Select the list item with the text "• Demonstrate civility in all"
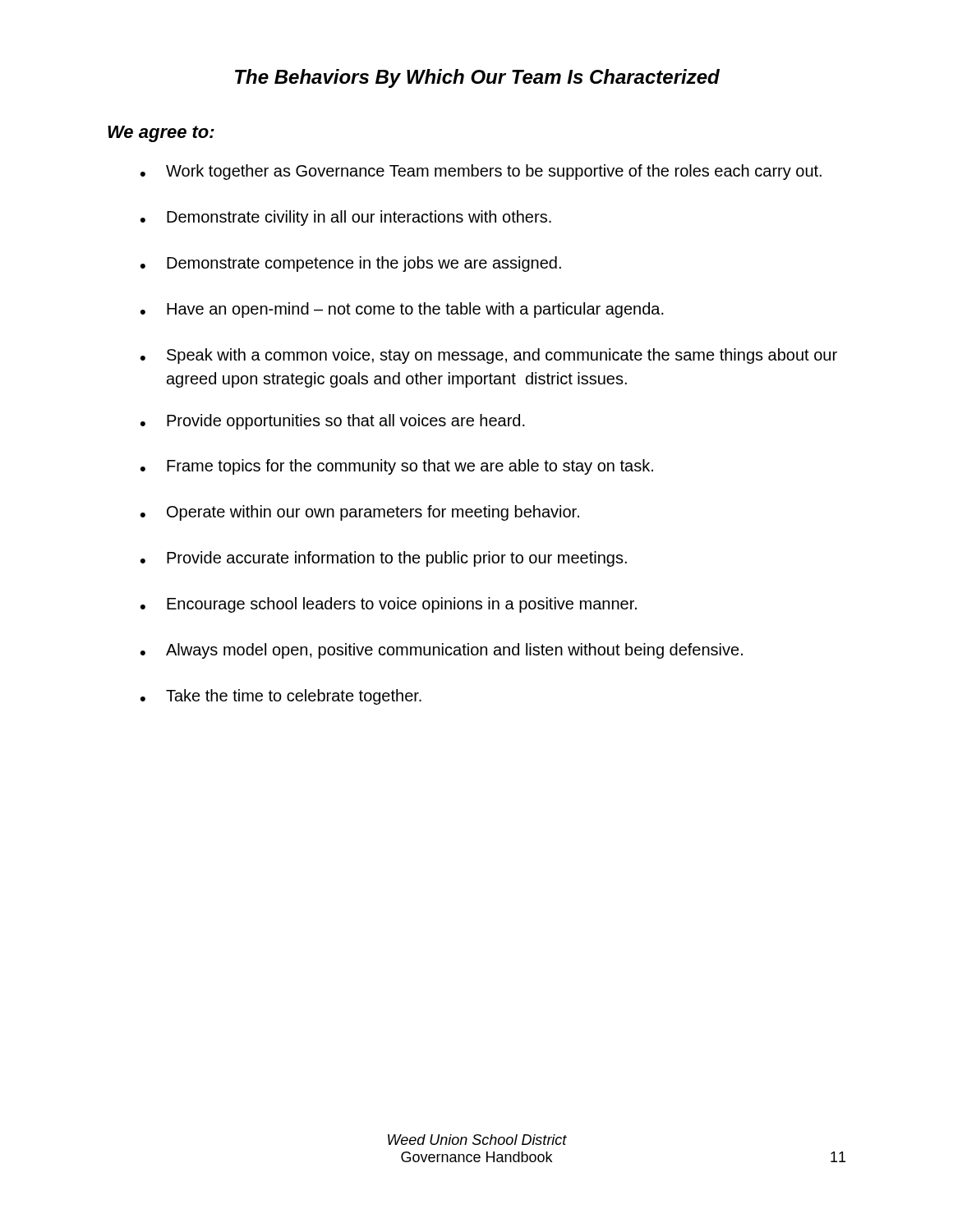953x1232 pixels. click(493, 219)
